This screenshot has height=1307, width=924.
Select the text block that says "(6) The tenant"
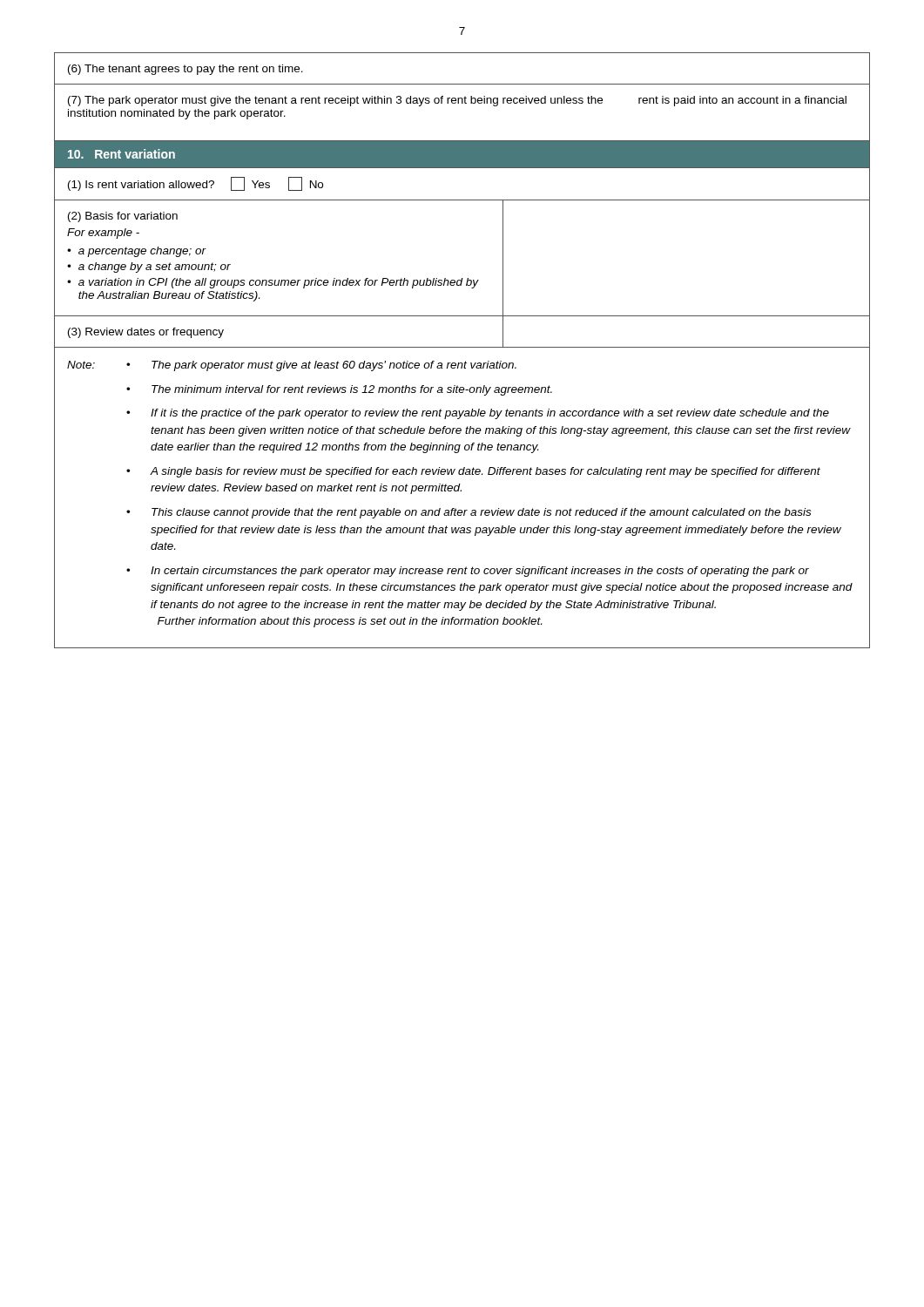pos(185,68)
